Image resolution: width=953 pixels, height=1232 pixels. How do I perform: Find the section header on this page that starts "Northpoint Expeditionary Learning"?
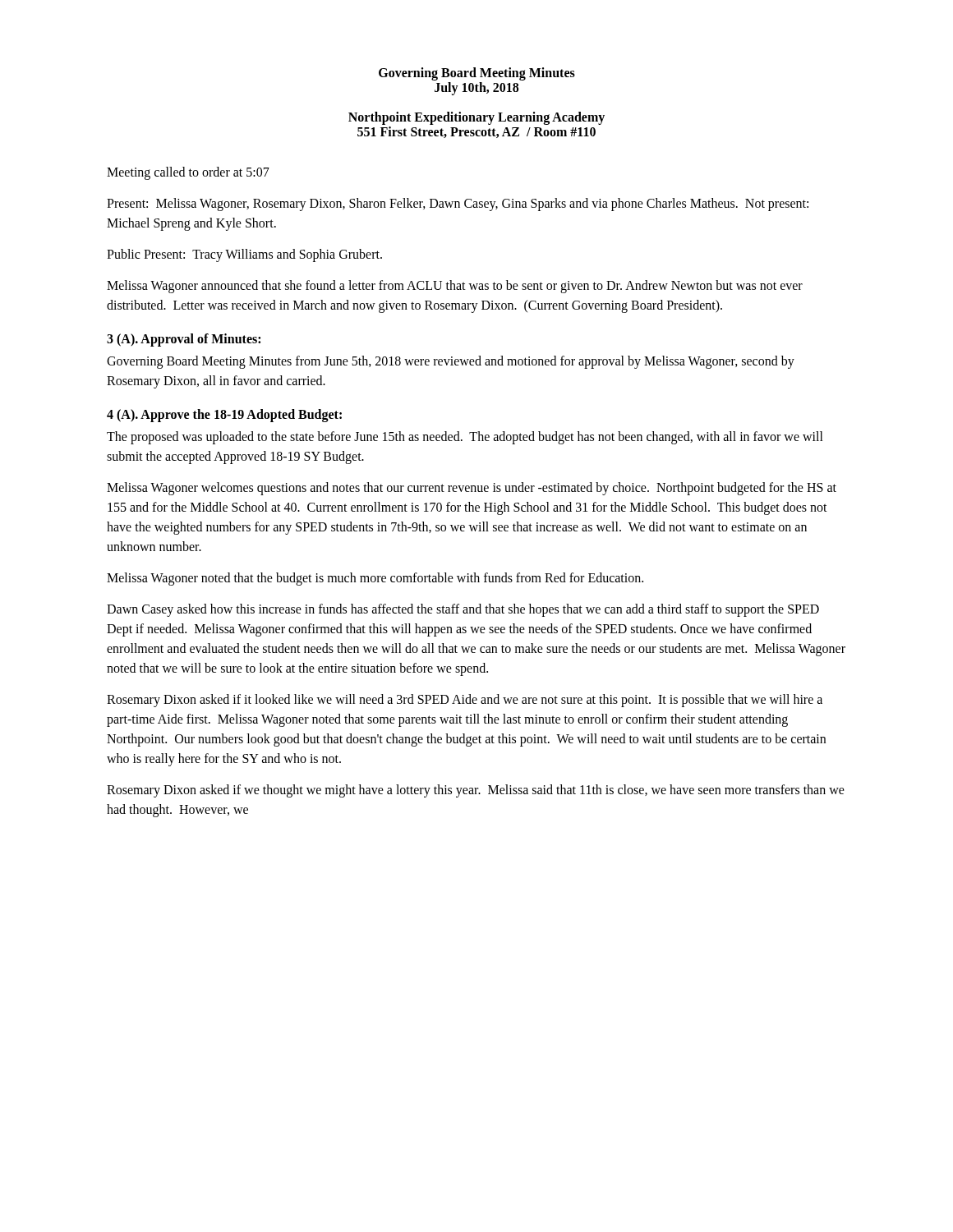[x=476, y=124]
